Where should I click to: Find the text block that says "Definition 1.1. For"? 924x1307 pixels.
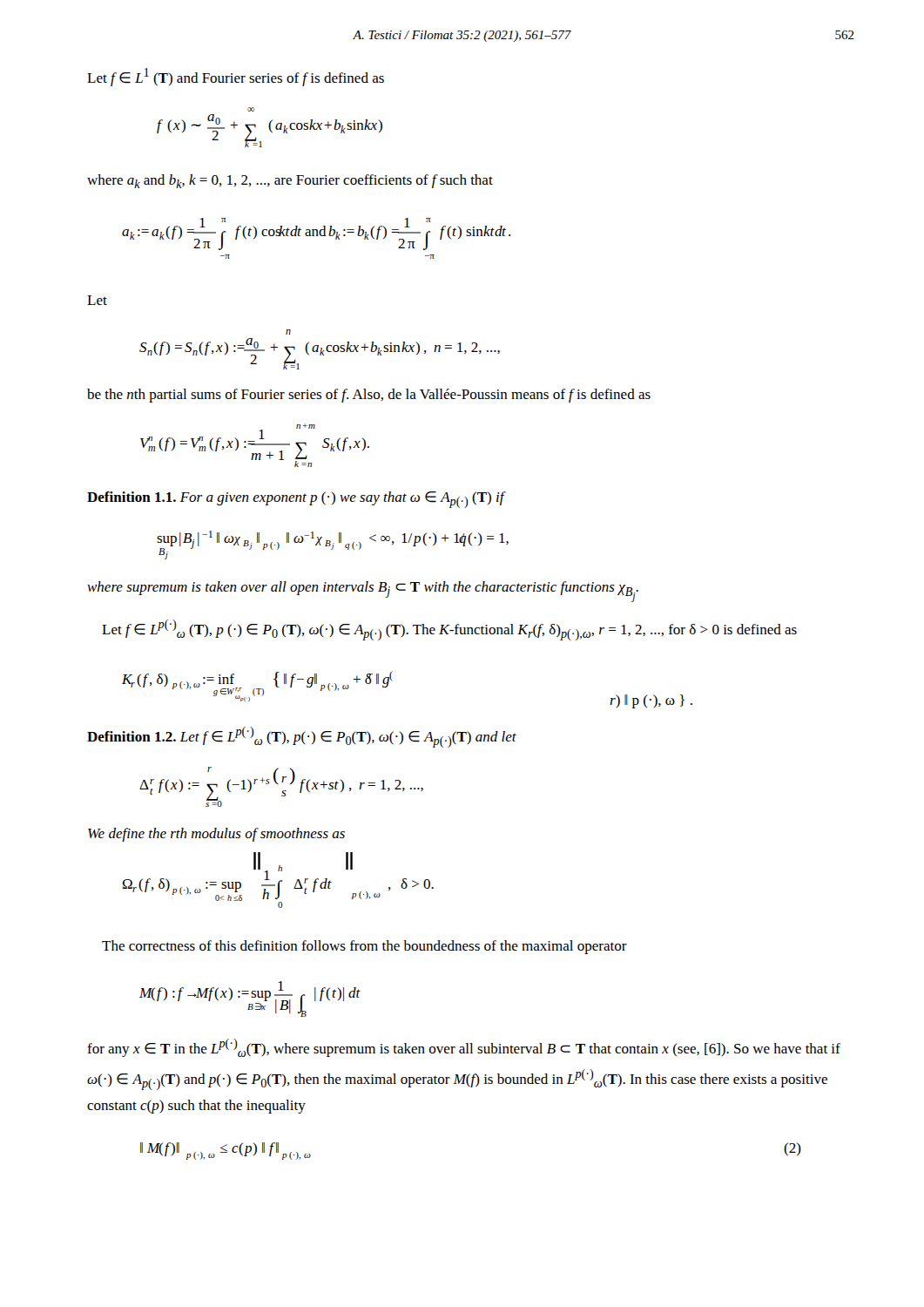[x=295, y=499]
